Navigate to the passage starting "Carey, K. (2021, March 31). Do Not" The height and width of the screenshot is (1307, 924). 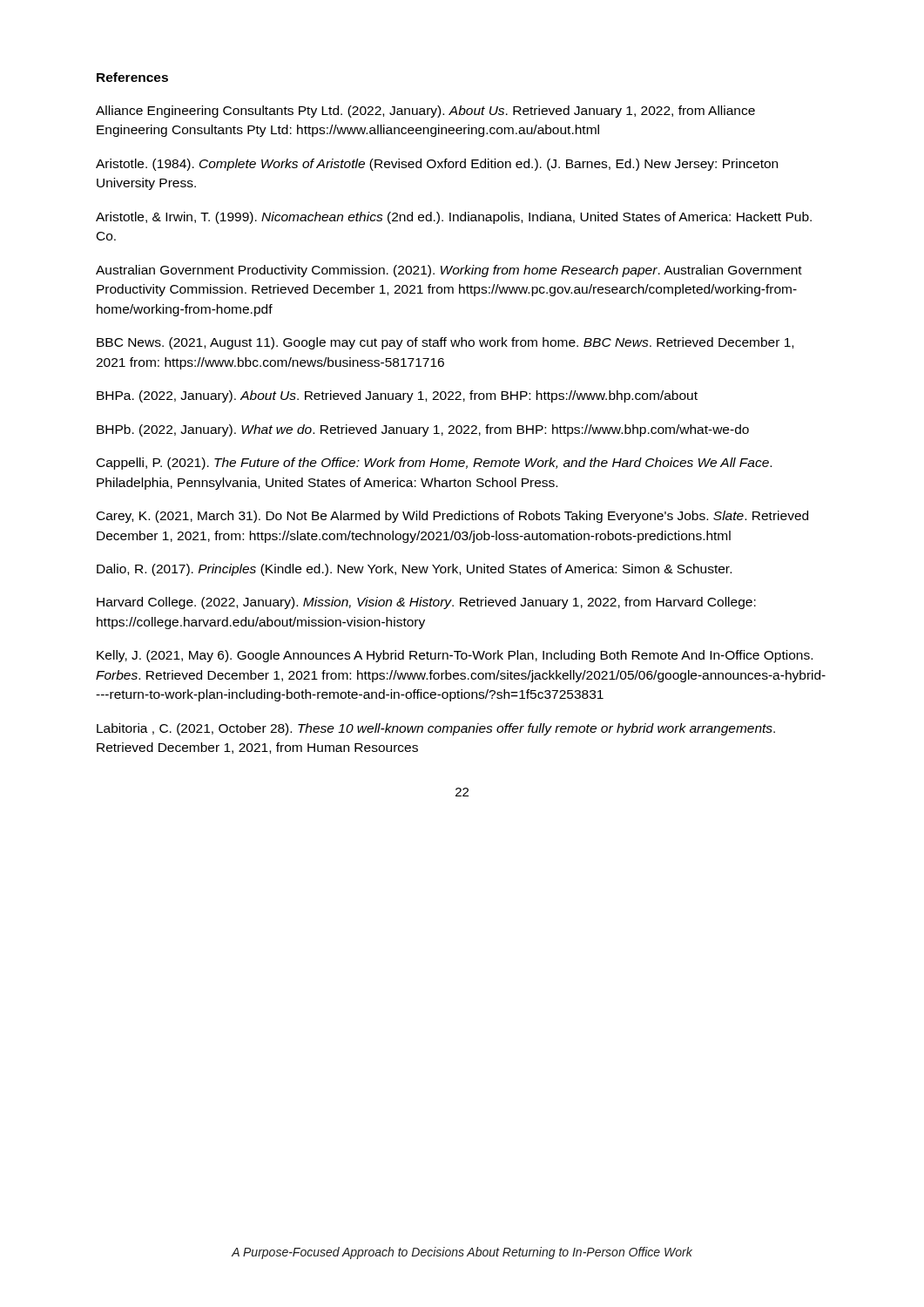tap(452, 525)
